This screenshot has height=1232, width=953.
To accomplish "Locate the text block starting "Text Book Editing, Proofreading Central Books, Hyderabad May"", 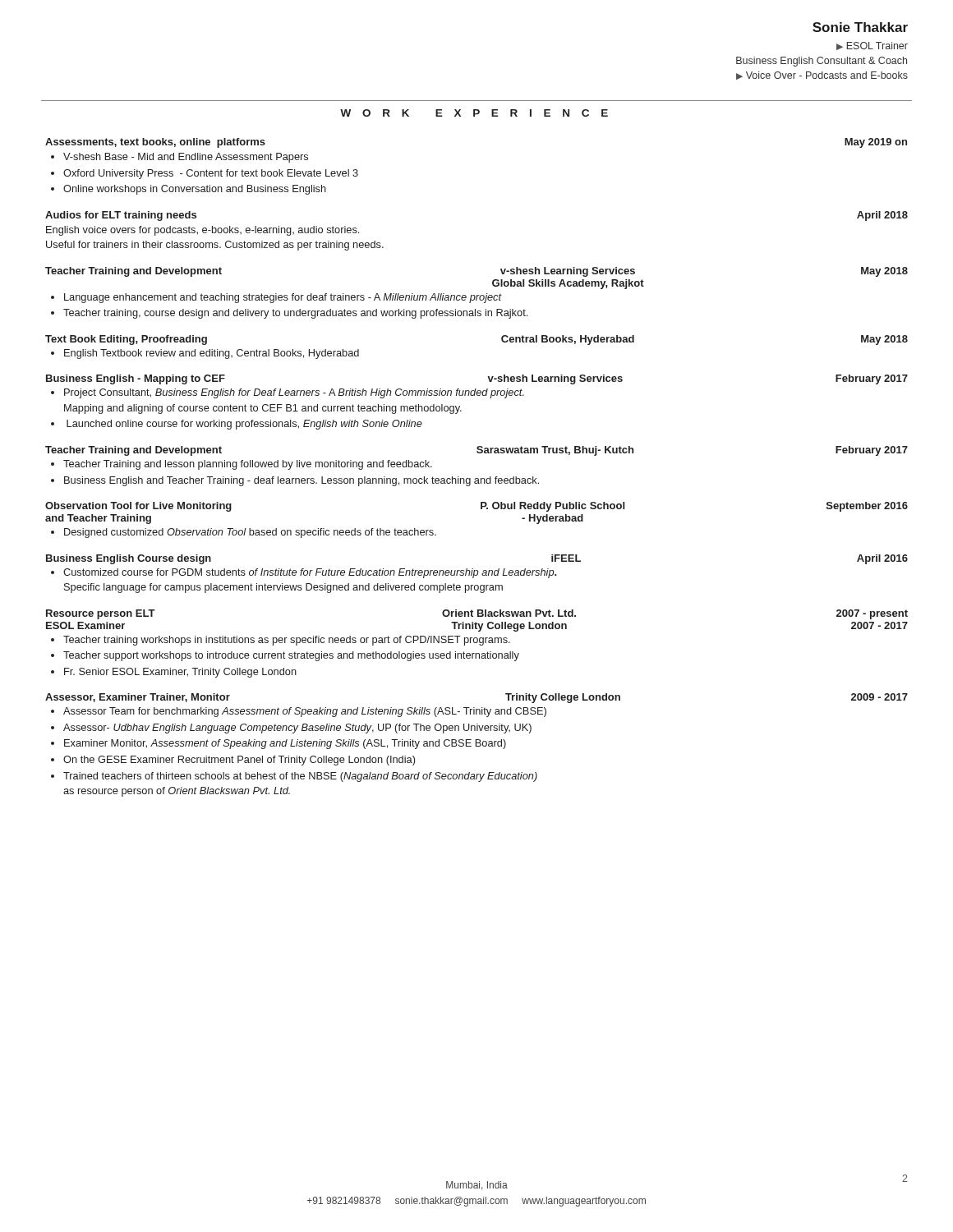I will (x=124, y=340).
